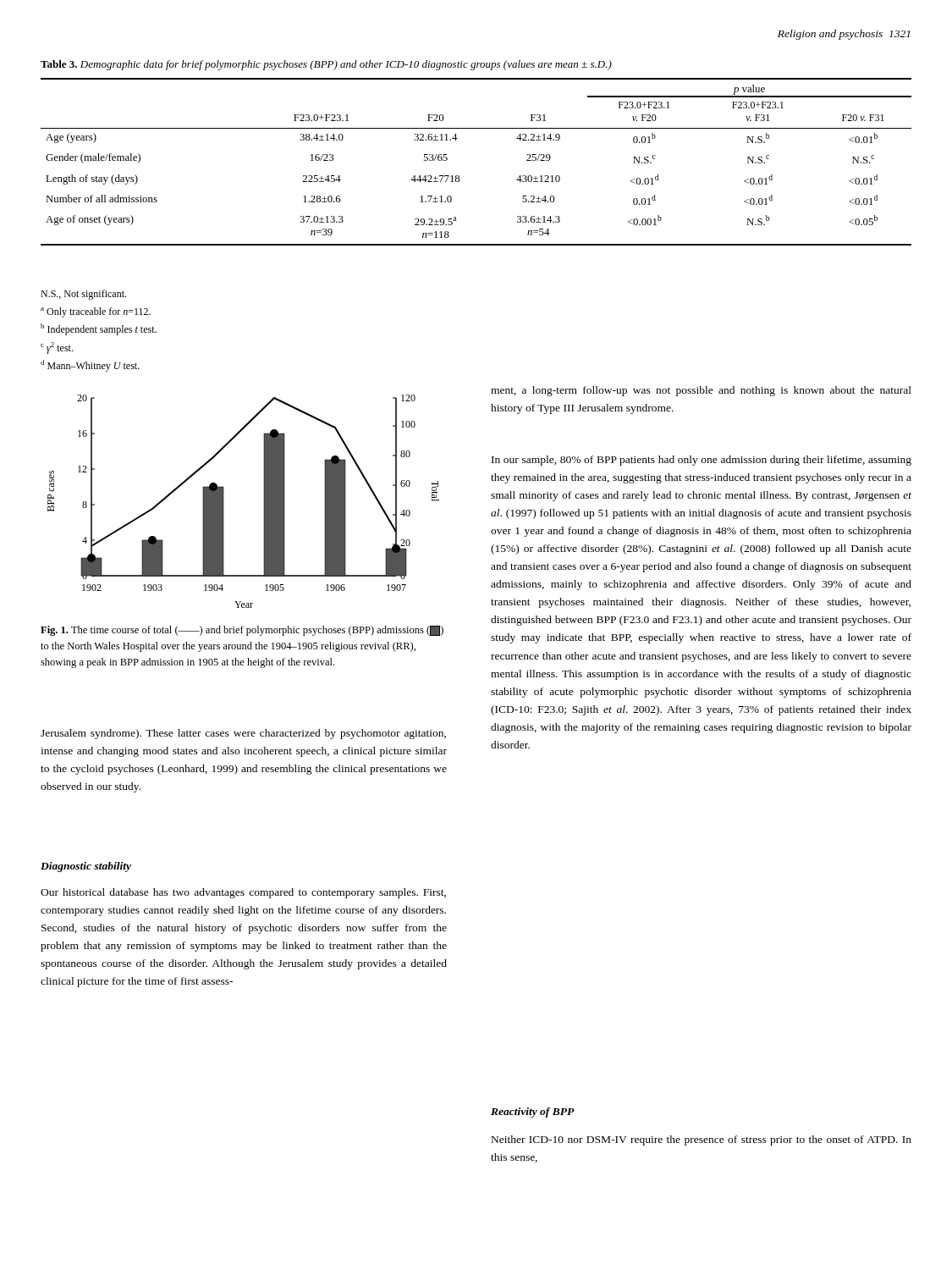Image resolution: width=952 pixels, height=1270 pixels.
Task: Find the text block containing "Neither ICD-10 nor DSM-IV"
Action: tap(701, 1148)
